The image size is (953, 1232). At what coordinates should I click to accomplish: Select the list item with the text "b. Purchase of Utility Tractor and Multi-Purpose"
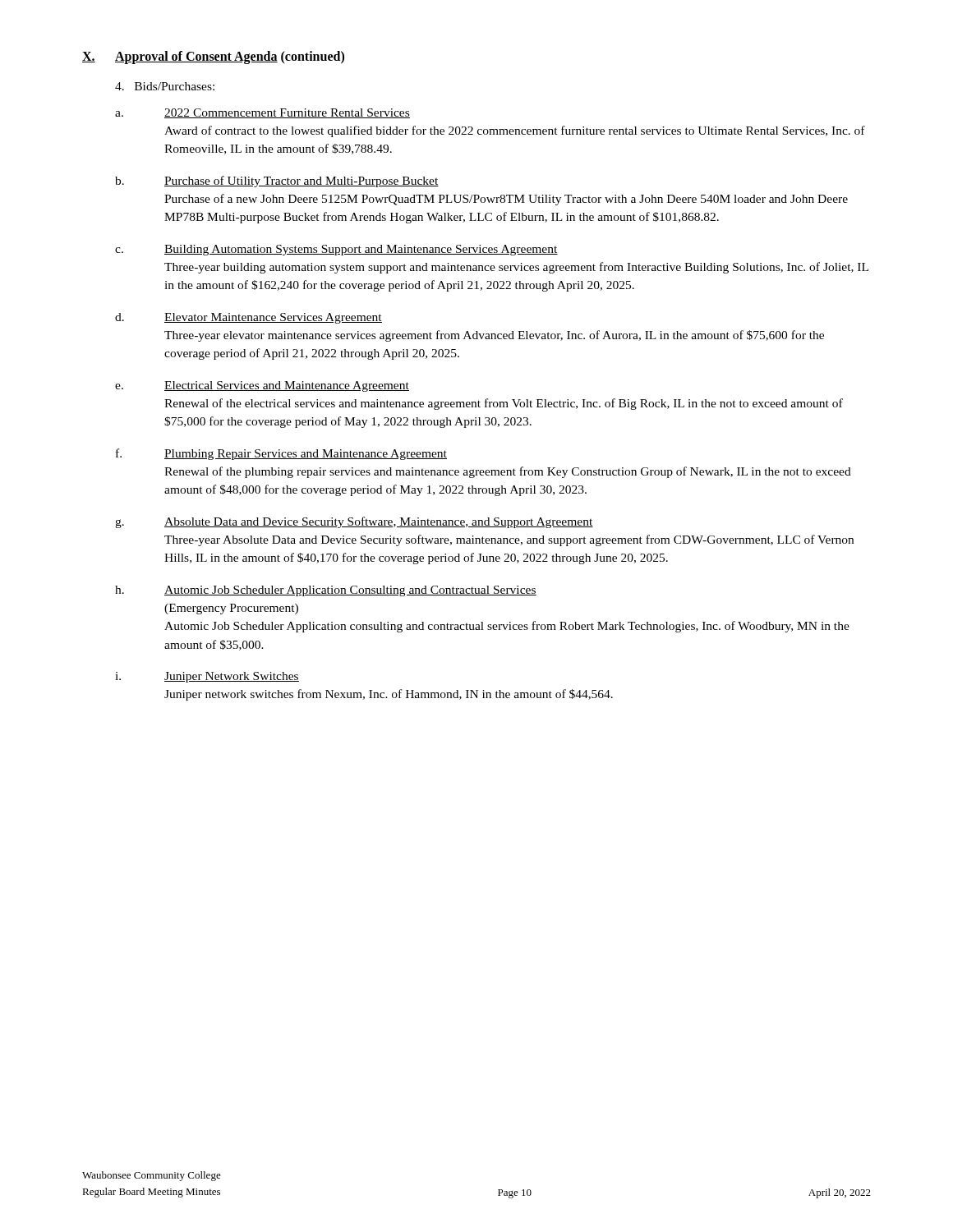tap(493, 200)
